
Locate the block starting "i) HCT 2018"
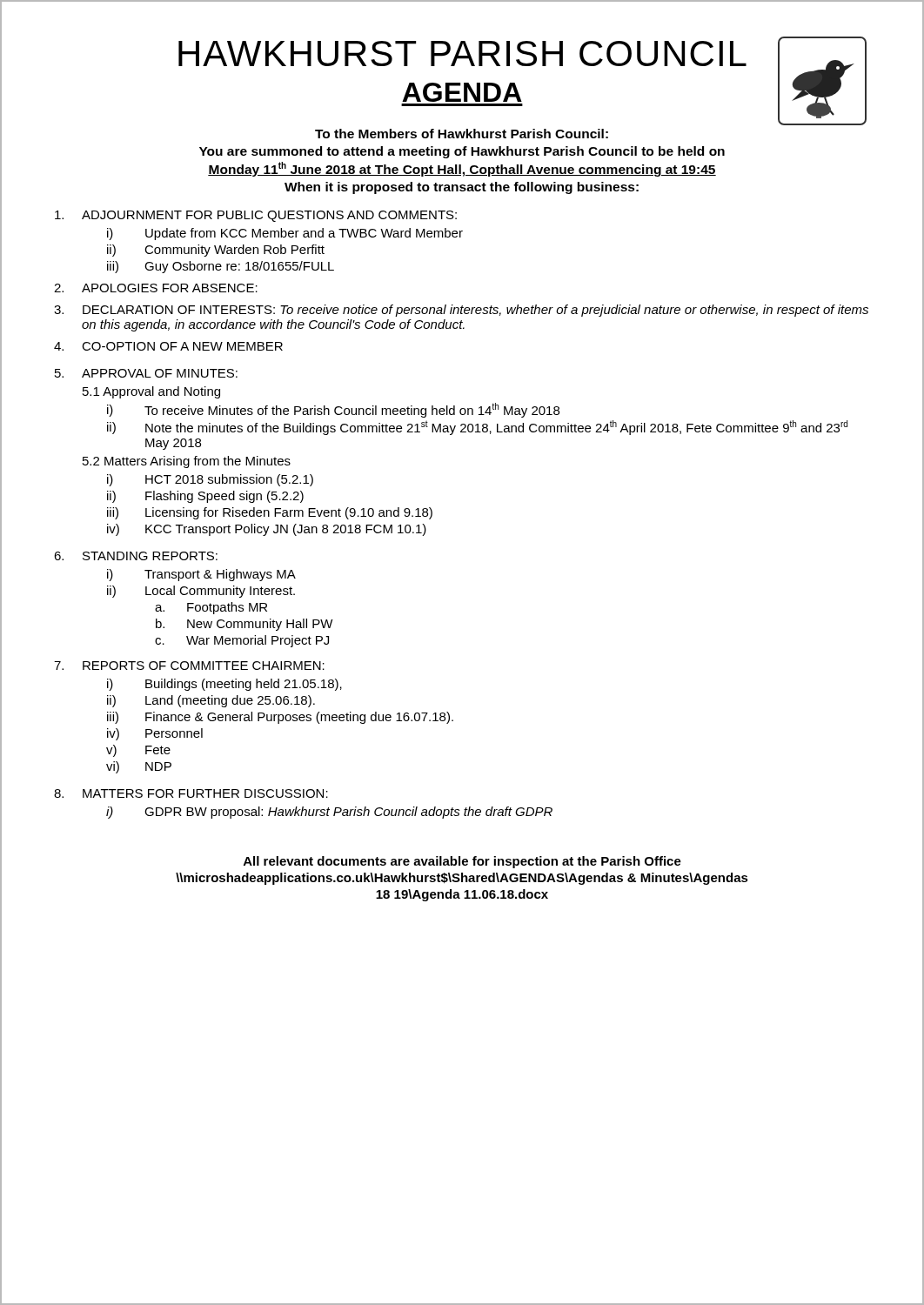click(x=210, y=479)
